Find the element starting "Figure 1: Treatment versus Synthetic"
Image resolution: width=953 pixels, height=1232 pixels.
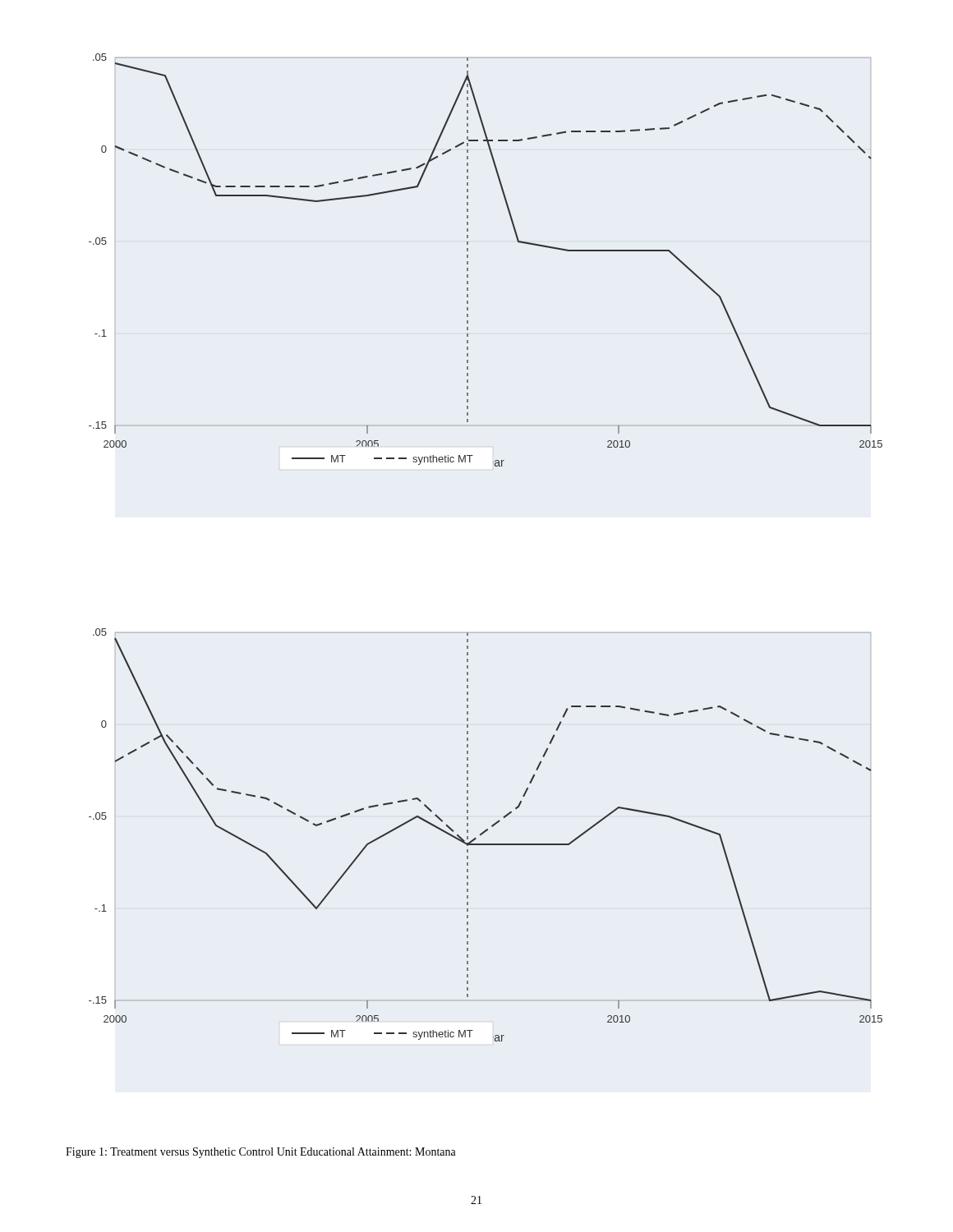click(x=261, y=1152)
